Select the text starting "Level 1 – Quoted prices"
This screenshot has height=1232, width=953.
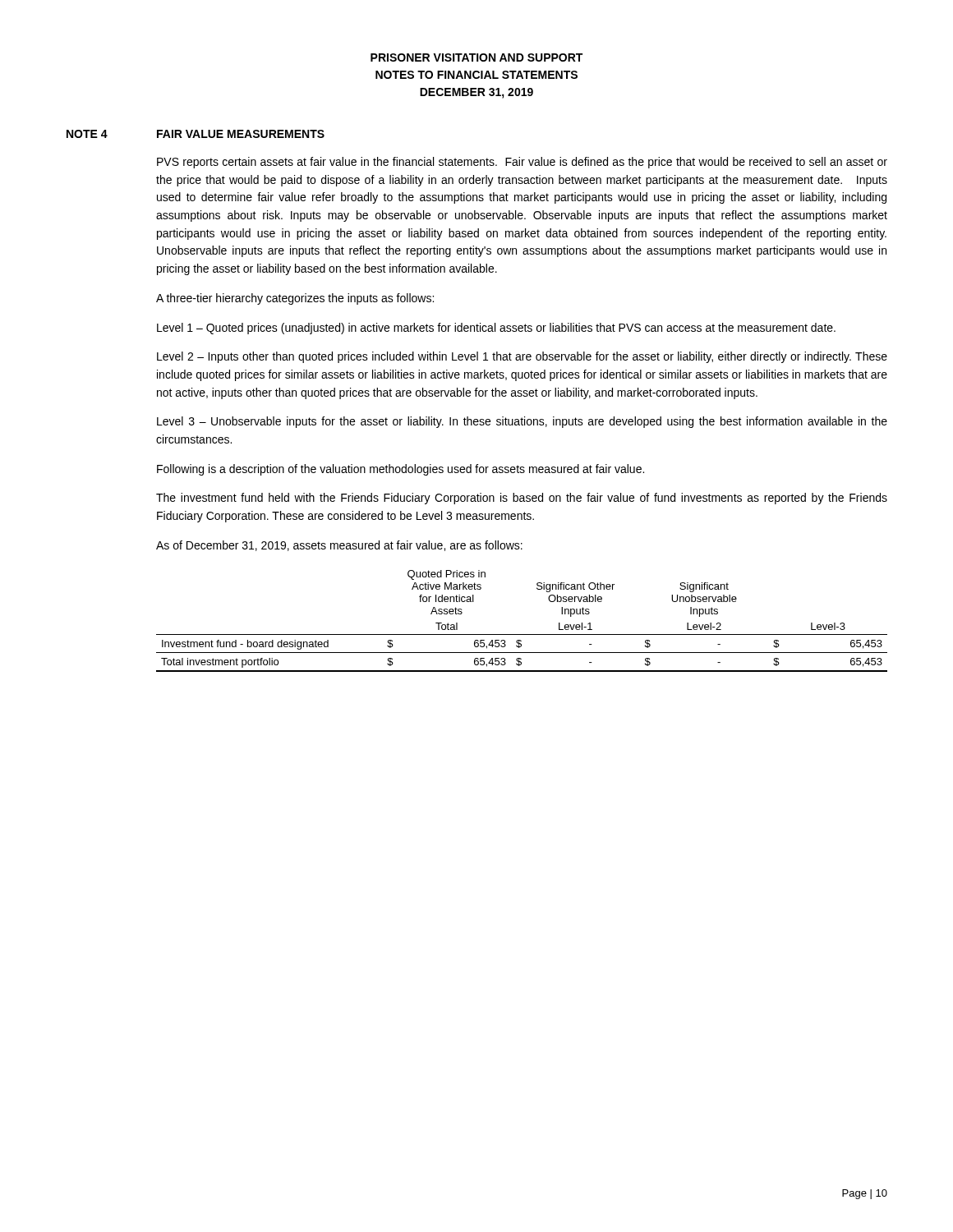(496, 327)
